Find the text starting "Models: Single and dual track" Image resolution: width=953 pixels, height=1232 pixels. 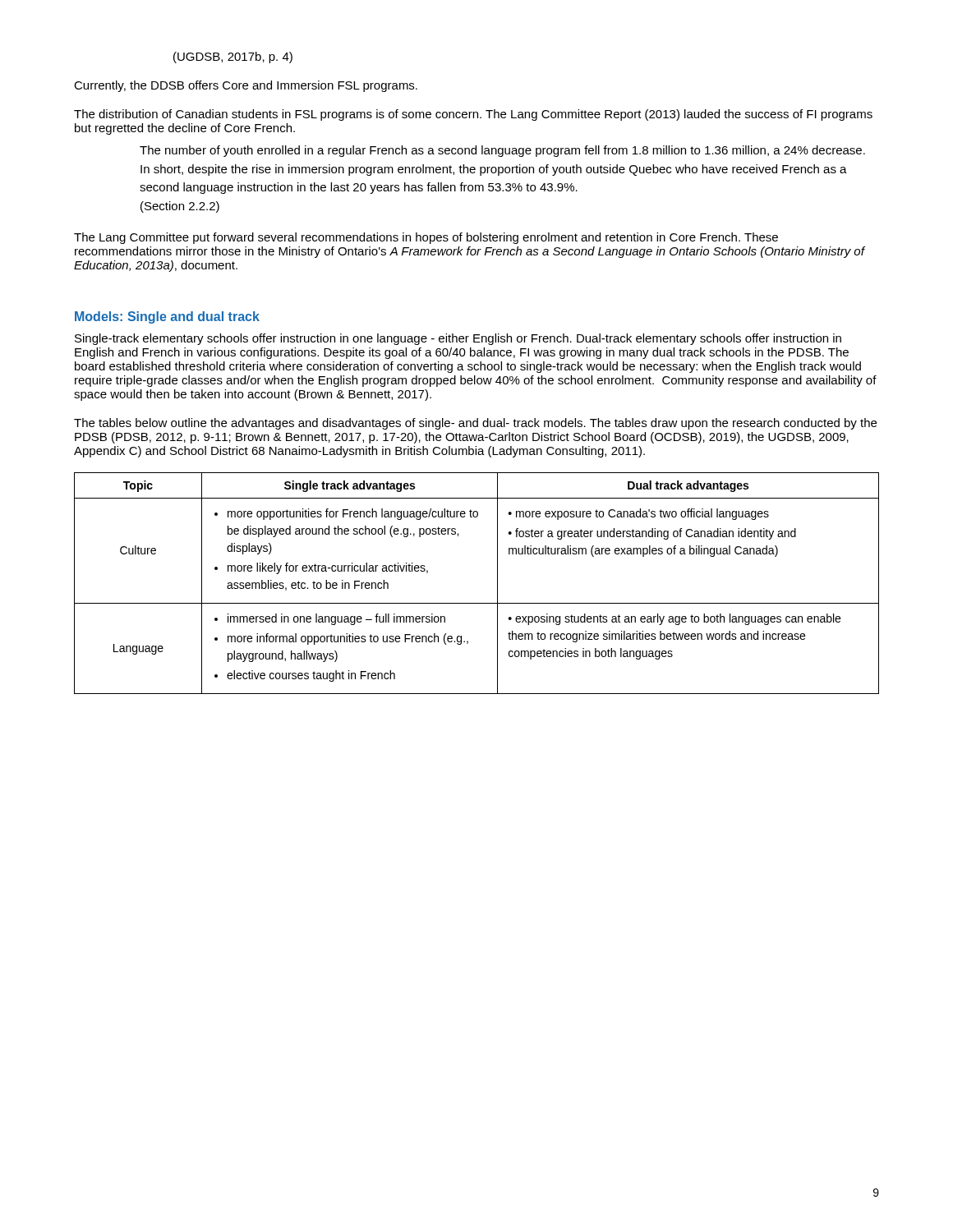[167, 317]
